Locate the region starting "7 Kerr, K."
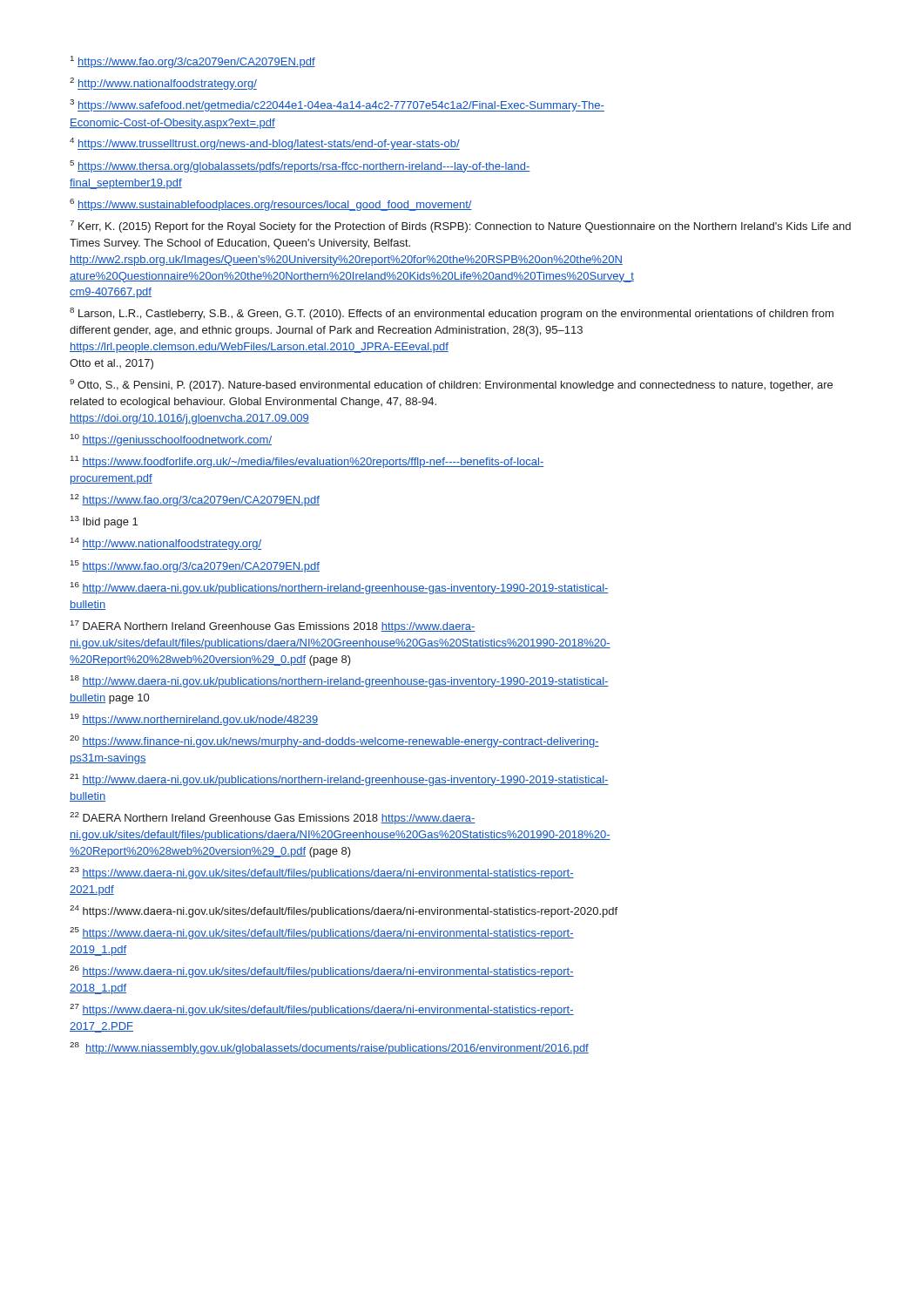 (x=460, y=258)
